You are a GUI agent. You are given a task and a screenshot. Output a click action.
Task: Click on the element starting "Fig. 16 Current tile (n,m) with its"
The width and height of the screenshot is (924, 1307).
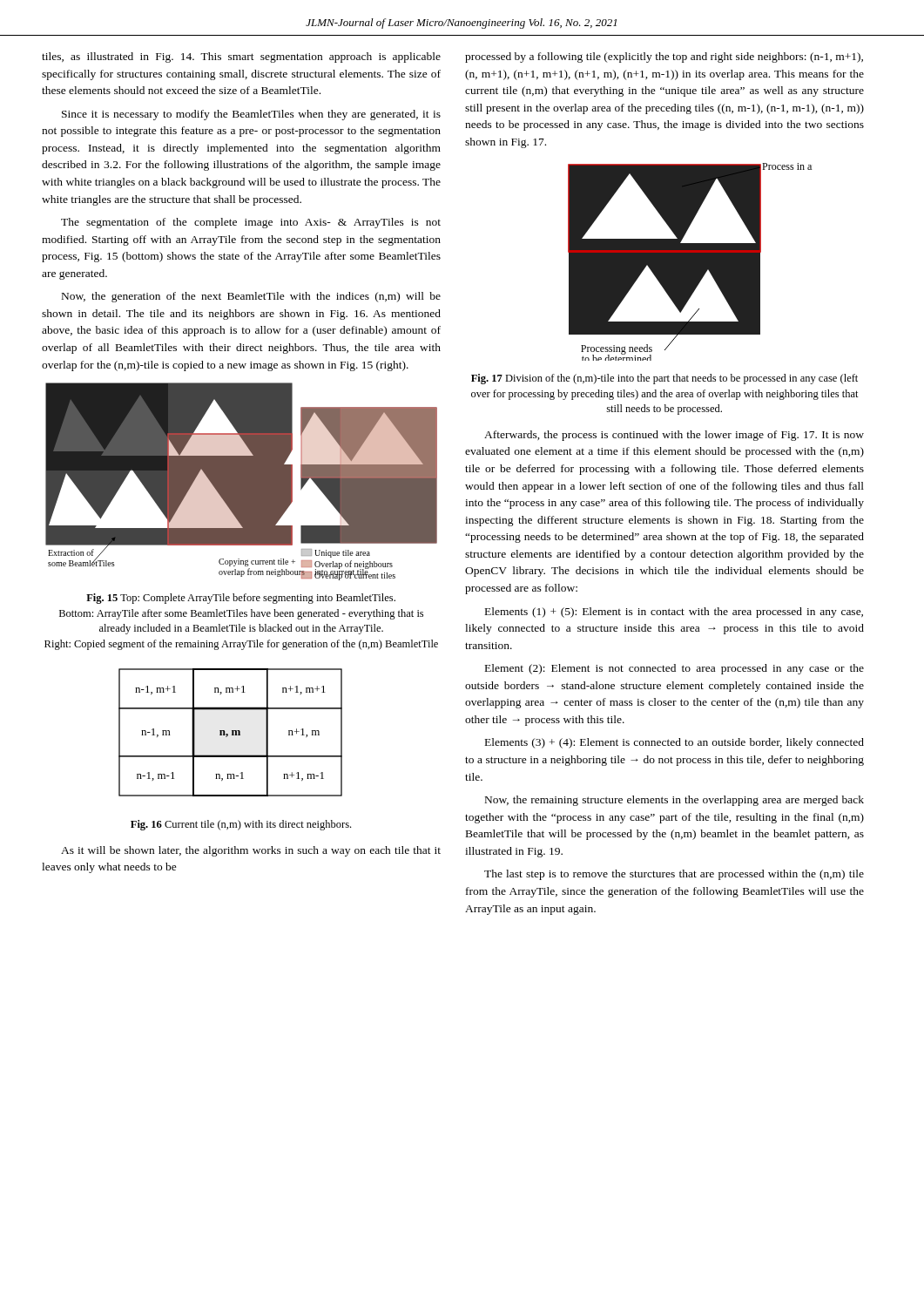pyautogui.click(x=241, y=824)
